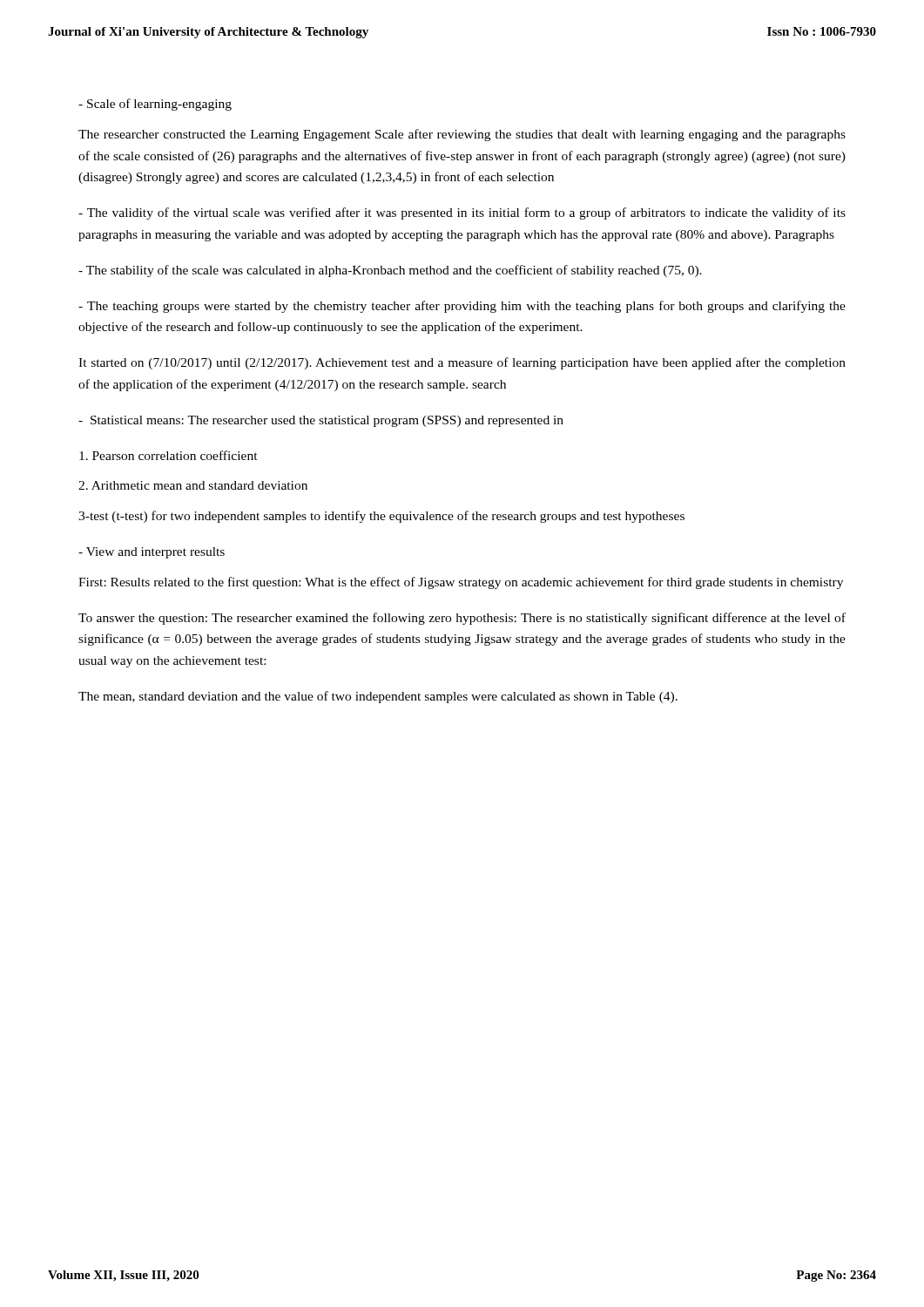924x1307 pixels.
Task: Point to the text block starting "The validity of"
Action: [x=462, y=223]
